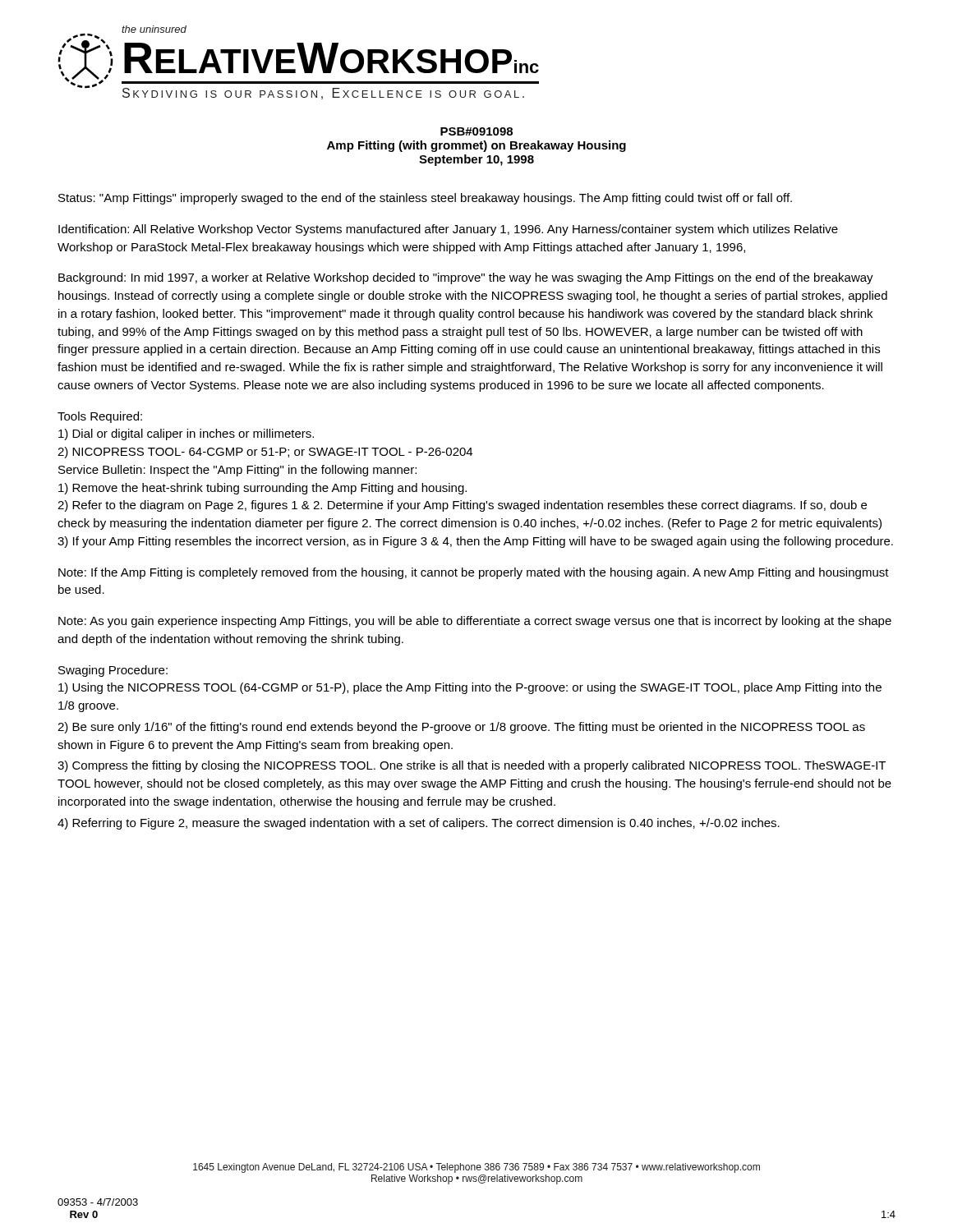Screen dimensions: 1232x953
Task: Locate the list item that reads "2) NICOPRESS TOOL- 64-CGMP or 51-P; or"
Action: point(265,451)
